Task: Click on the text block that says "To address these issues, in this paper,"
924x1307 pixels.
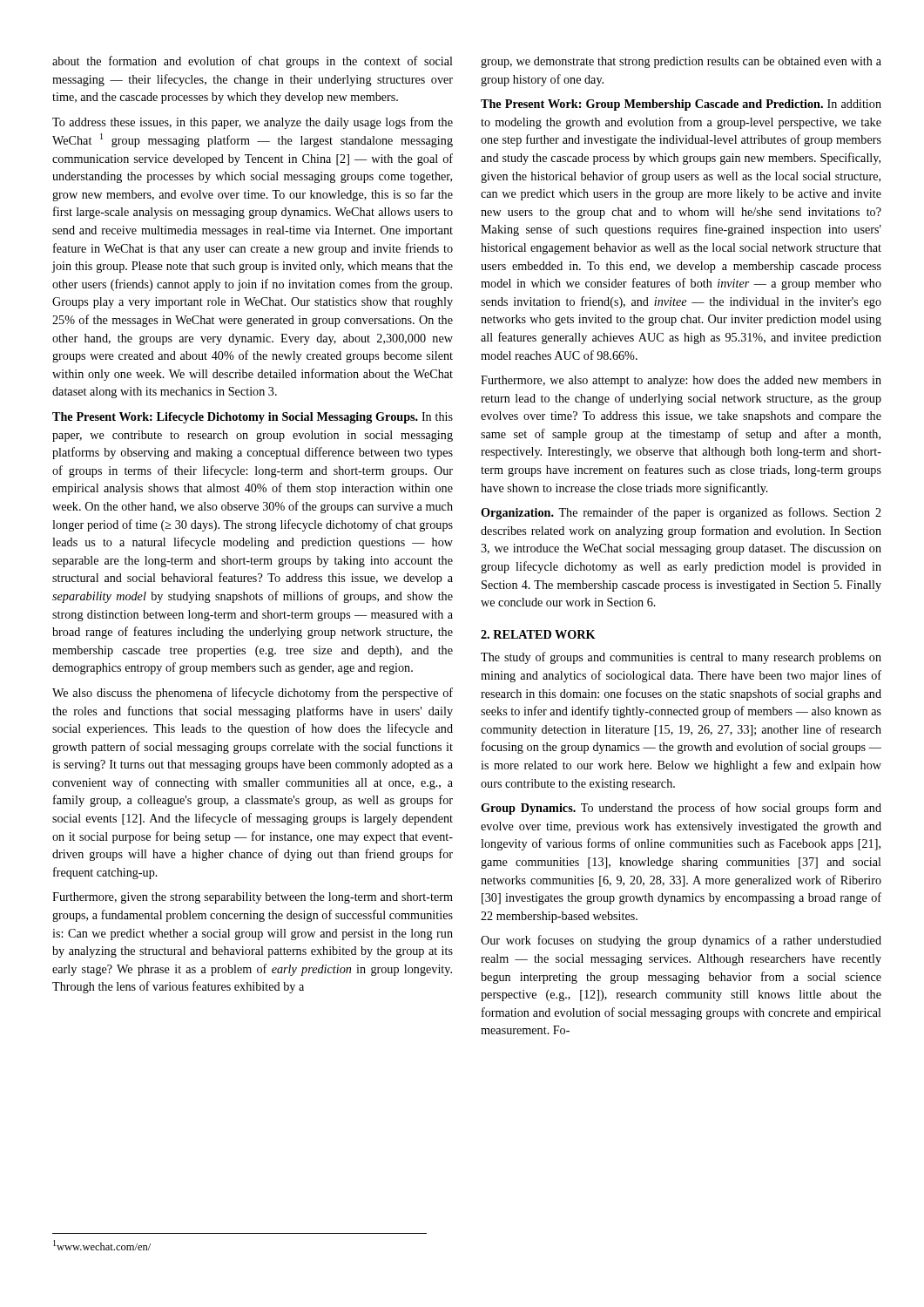Action: (253, 257)
